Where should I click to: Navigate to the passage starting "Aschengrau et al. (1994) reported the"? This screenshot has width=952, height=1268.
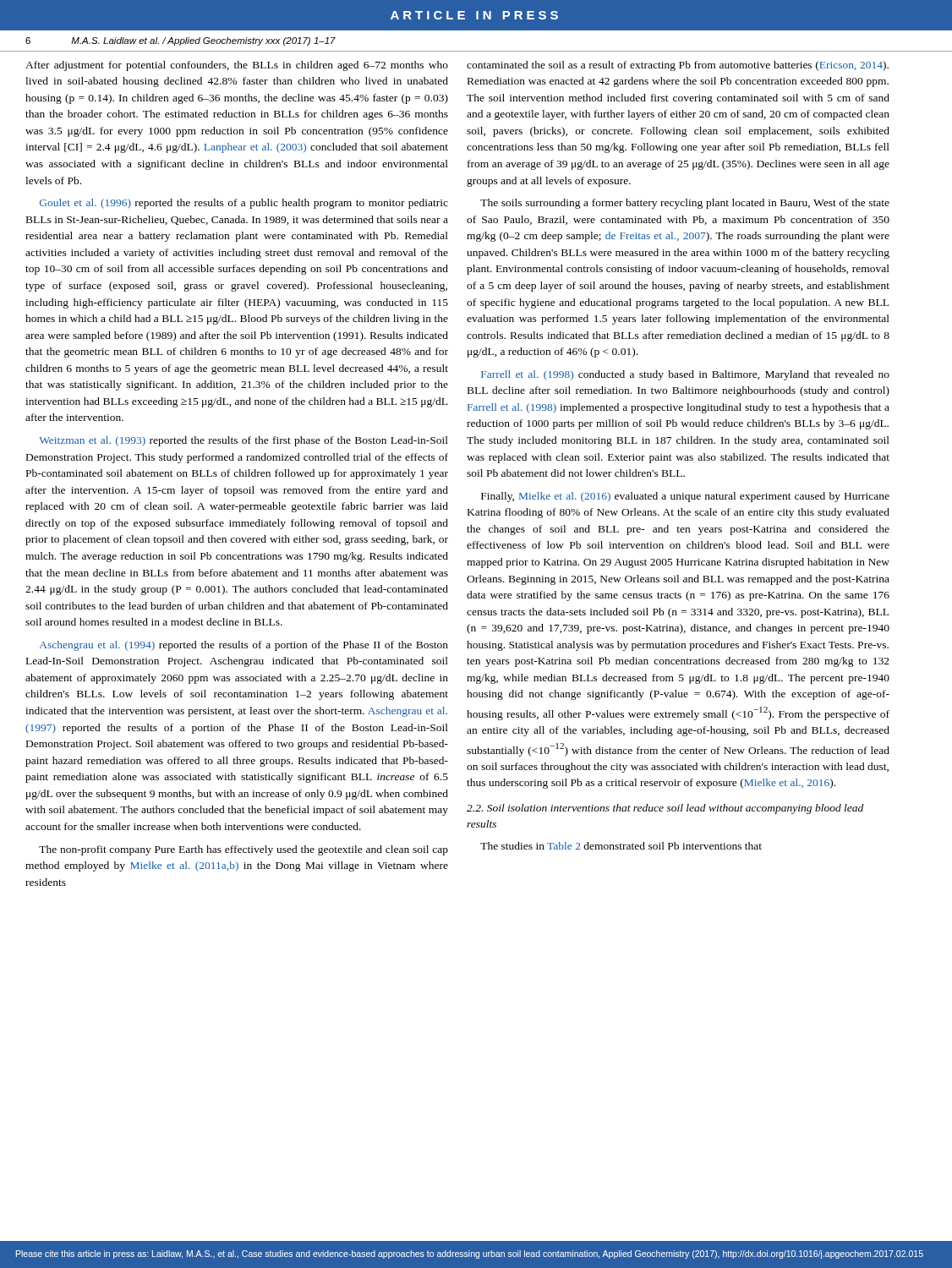point(237,736)
